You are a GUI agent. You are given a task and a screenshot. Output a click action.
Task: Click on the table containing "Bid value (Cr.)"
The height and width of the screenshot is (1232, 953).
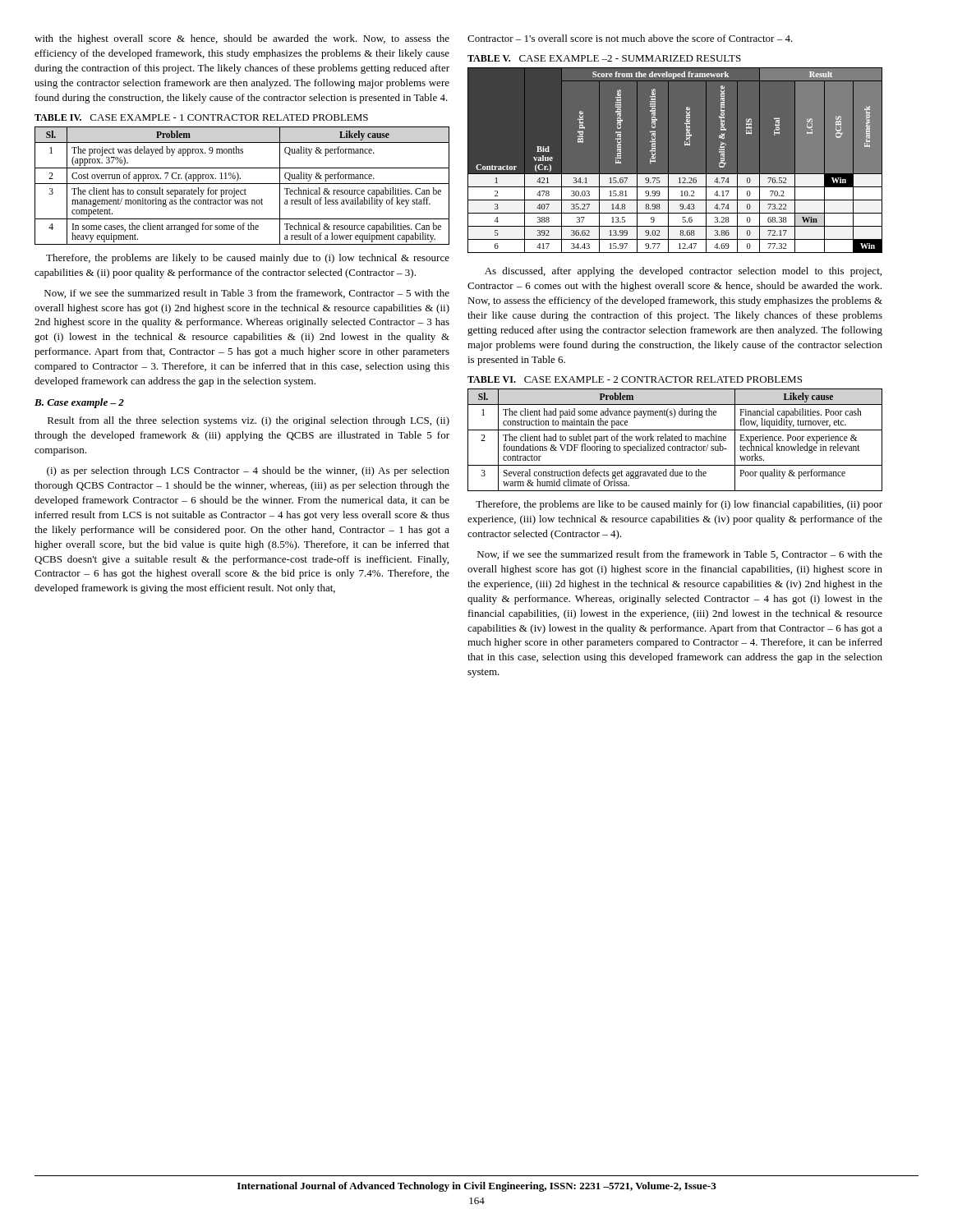(675, 163)
